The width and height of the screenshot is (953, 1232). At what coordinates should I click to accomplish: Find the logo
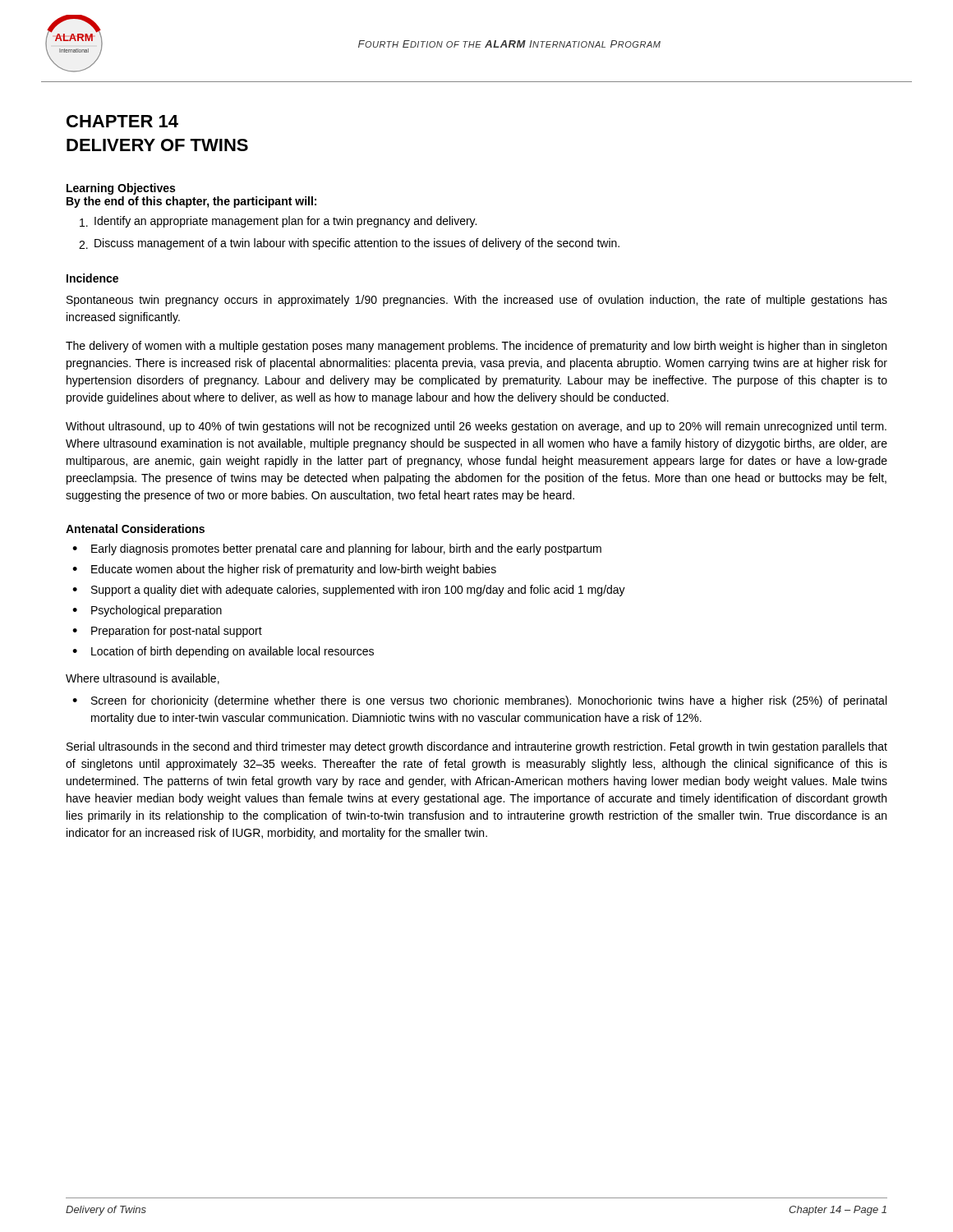point(74,44)
